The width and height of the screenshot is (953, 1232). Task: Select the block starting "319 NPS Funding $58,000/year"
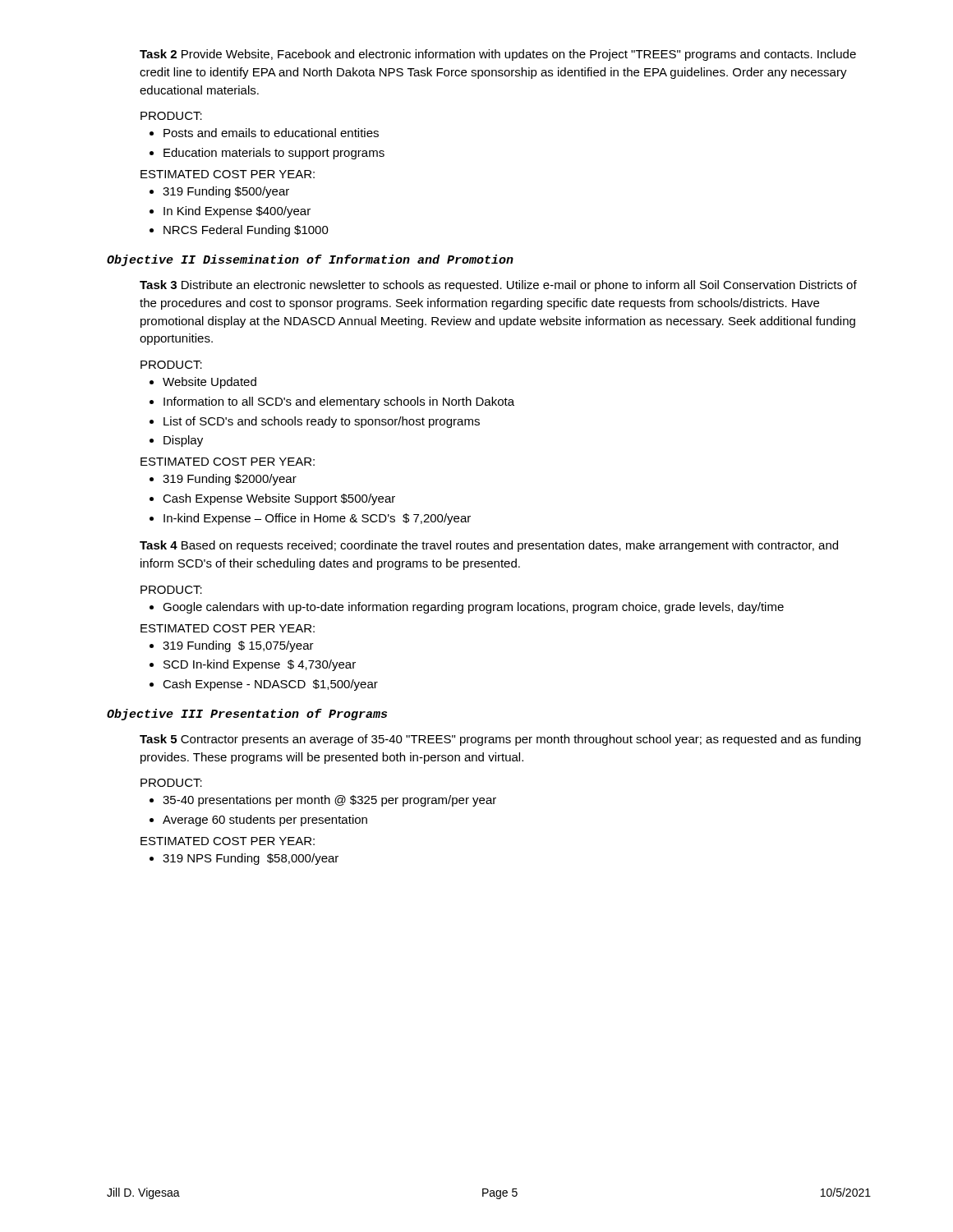251,858
